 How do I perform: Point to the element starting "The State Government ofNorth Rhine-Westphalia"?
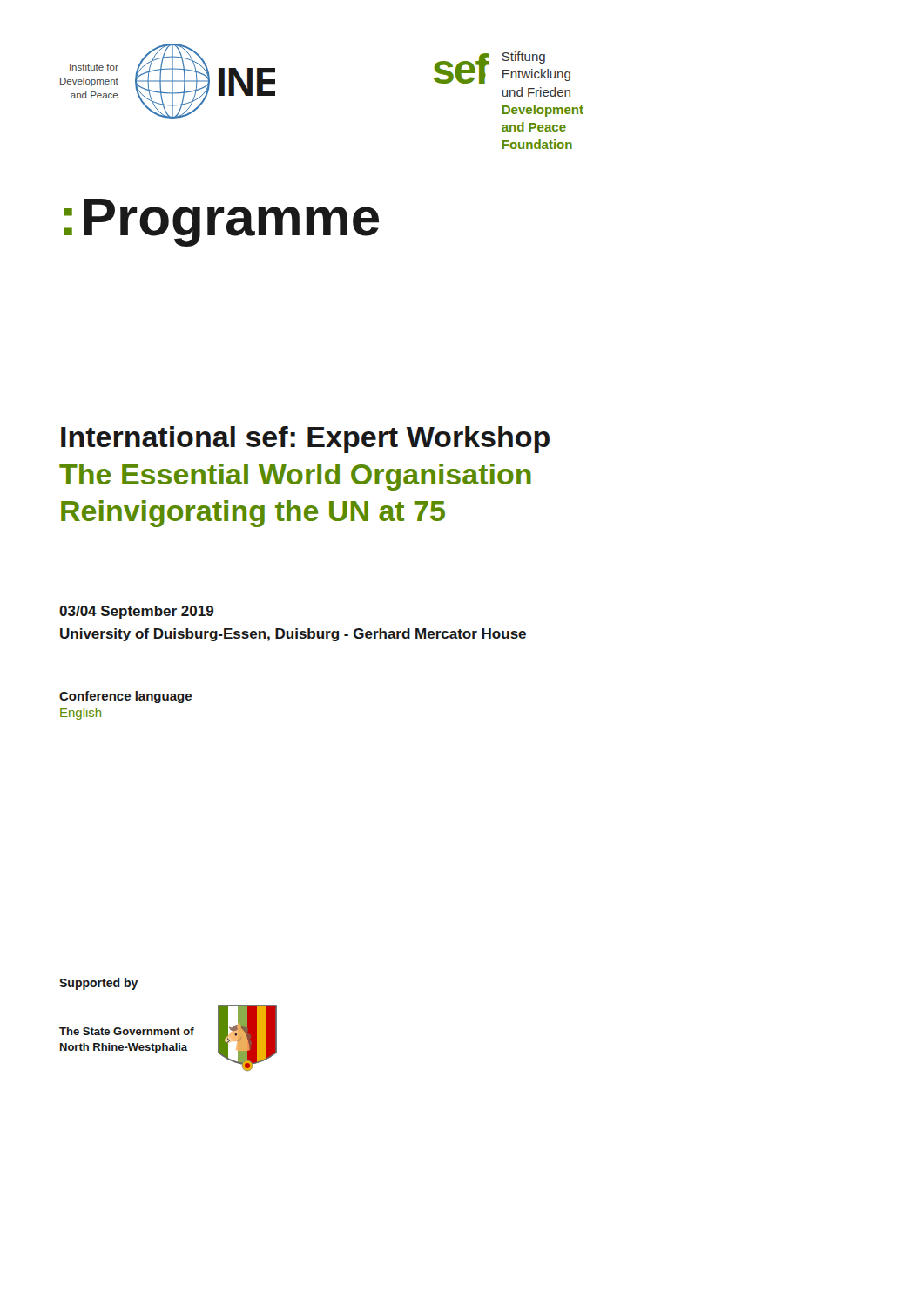[x=127, y=1039]
